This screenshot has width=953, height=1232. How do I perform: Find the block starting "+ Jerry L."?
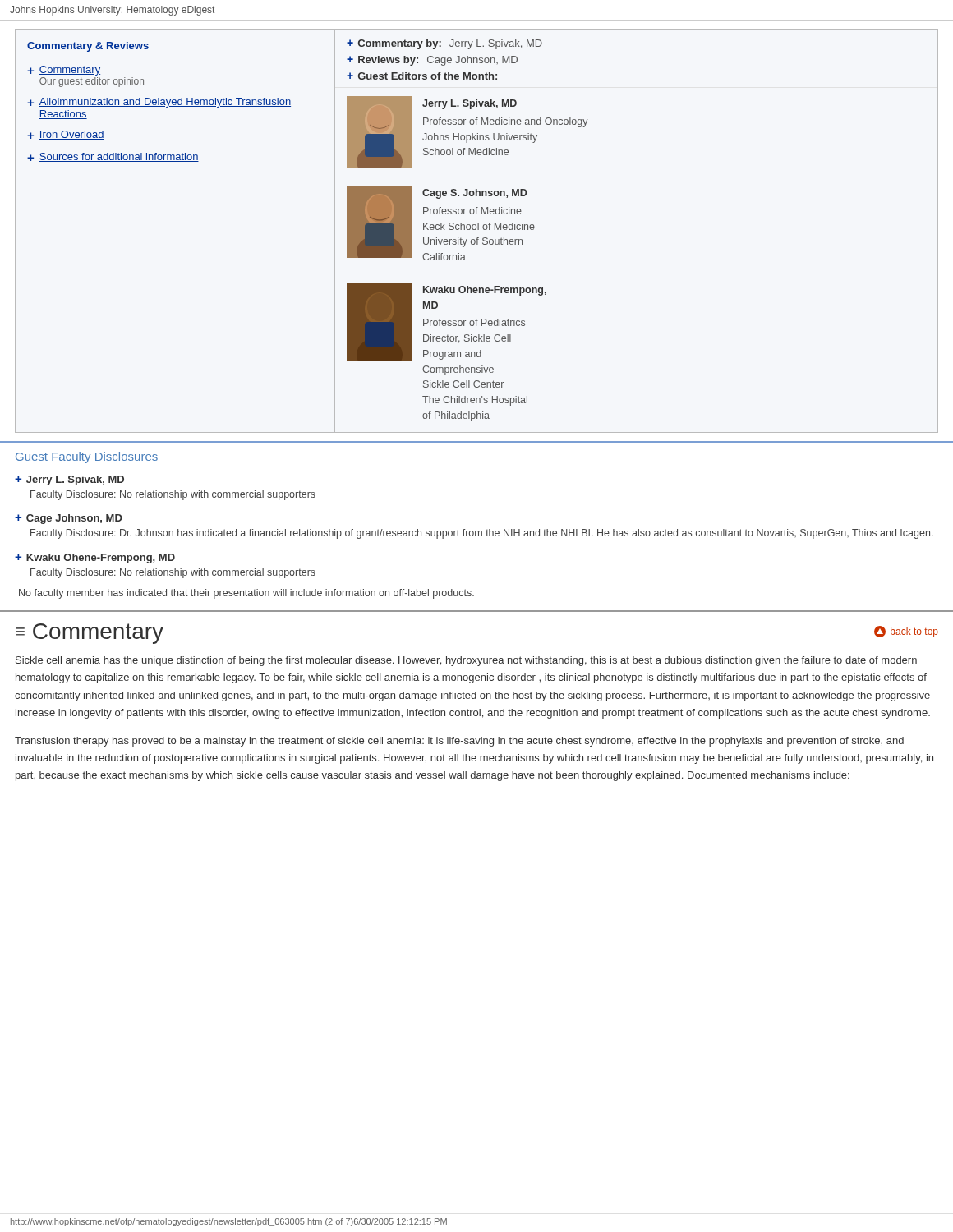point(69,480)
